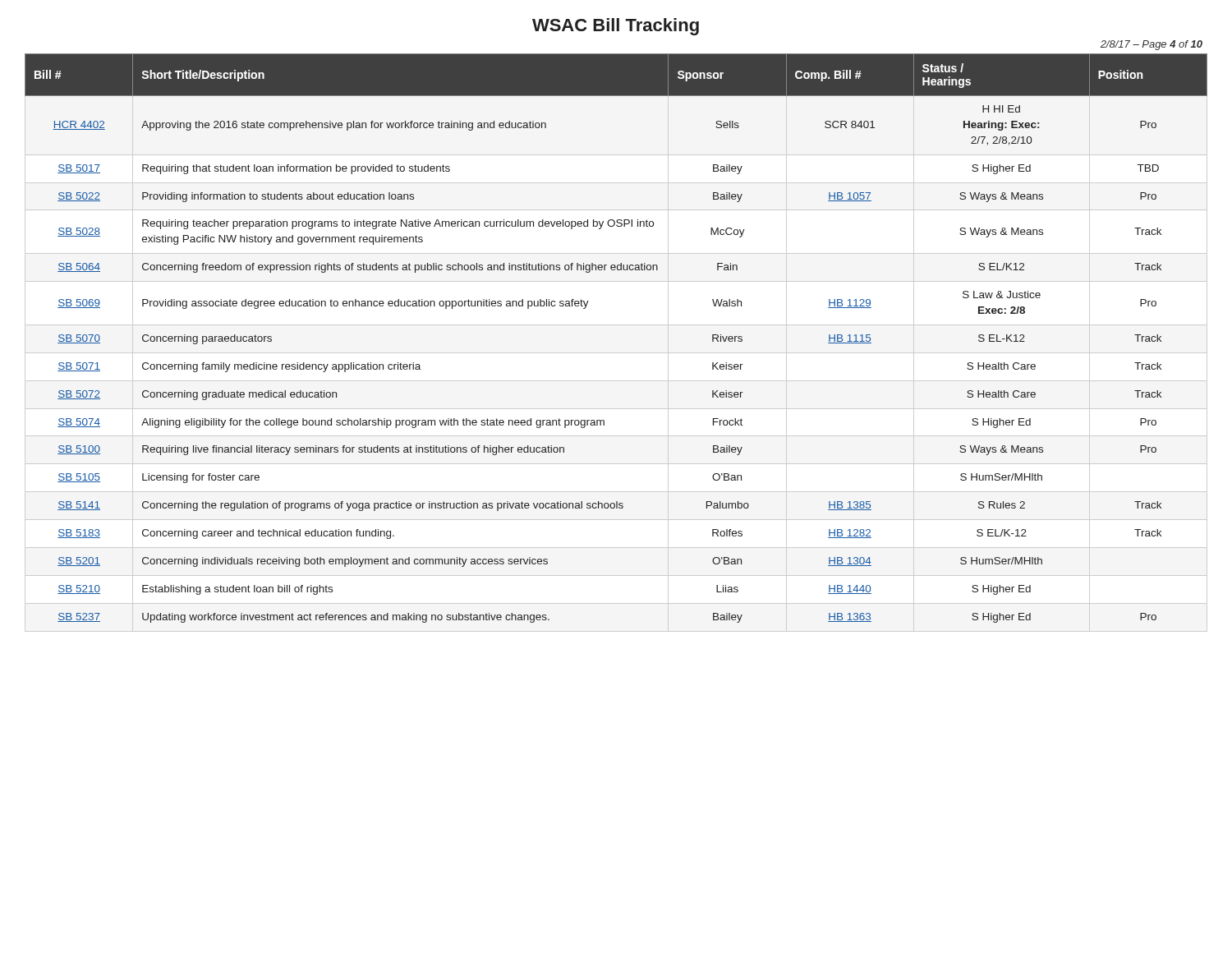Locate a table
Screen dimensions: 953x1232
tap(616, 342)
